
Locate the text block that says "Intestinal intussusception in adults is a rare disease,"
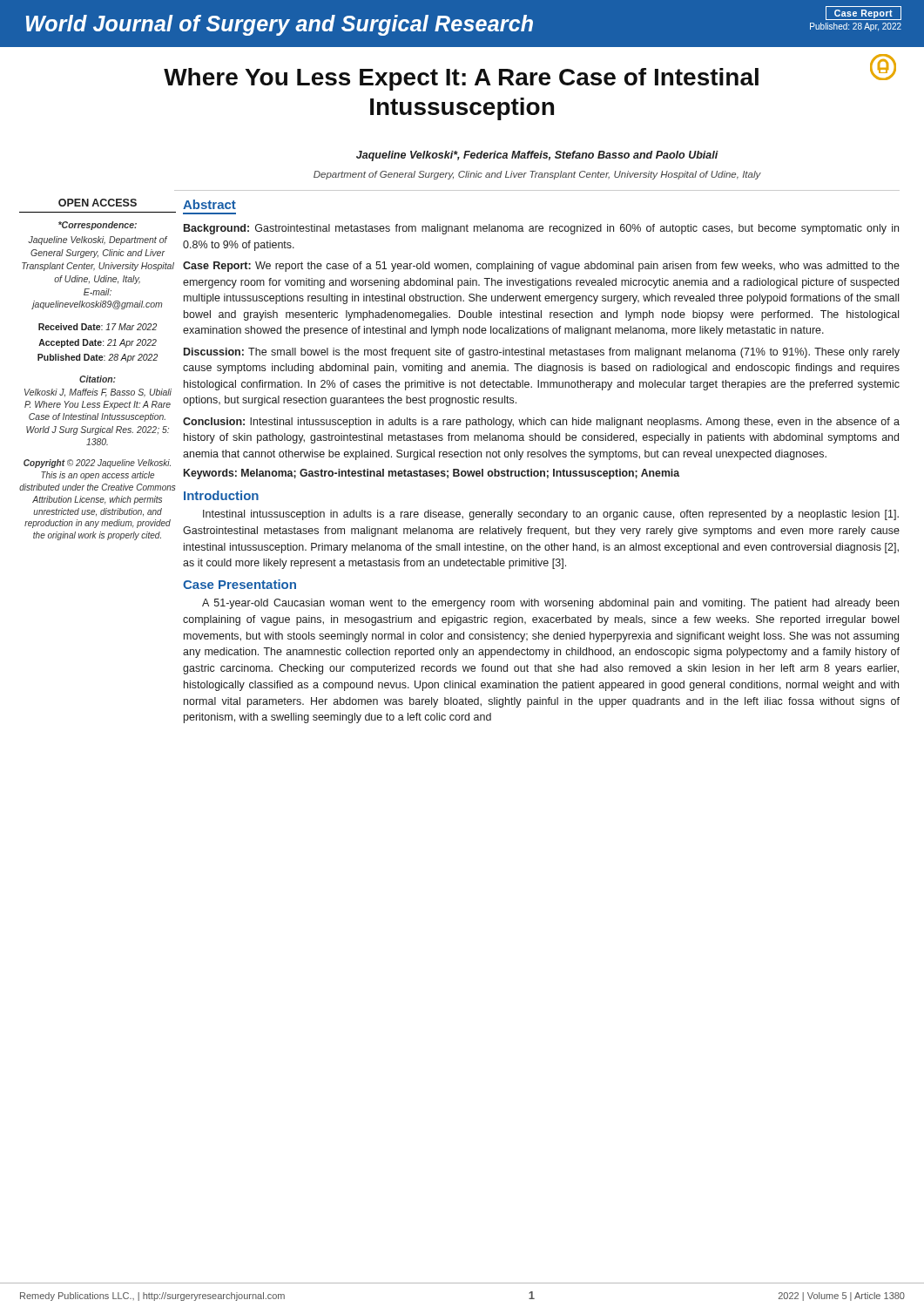click(541, 539)
